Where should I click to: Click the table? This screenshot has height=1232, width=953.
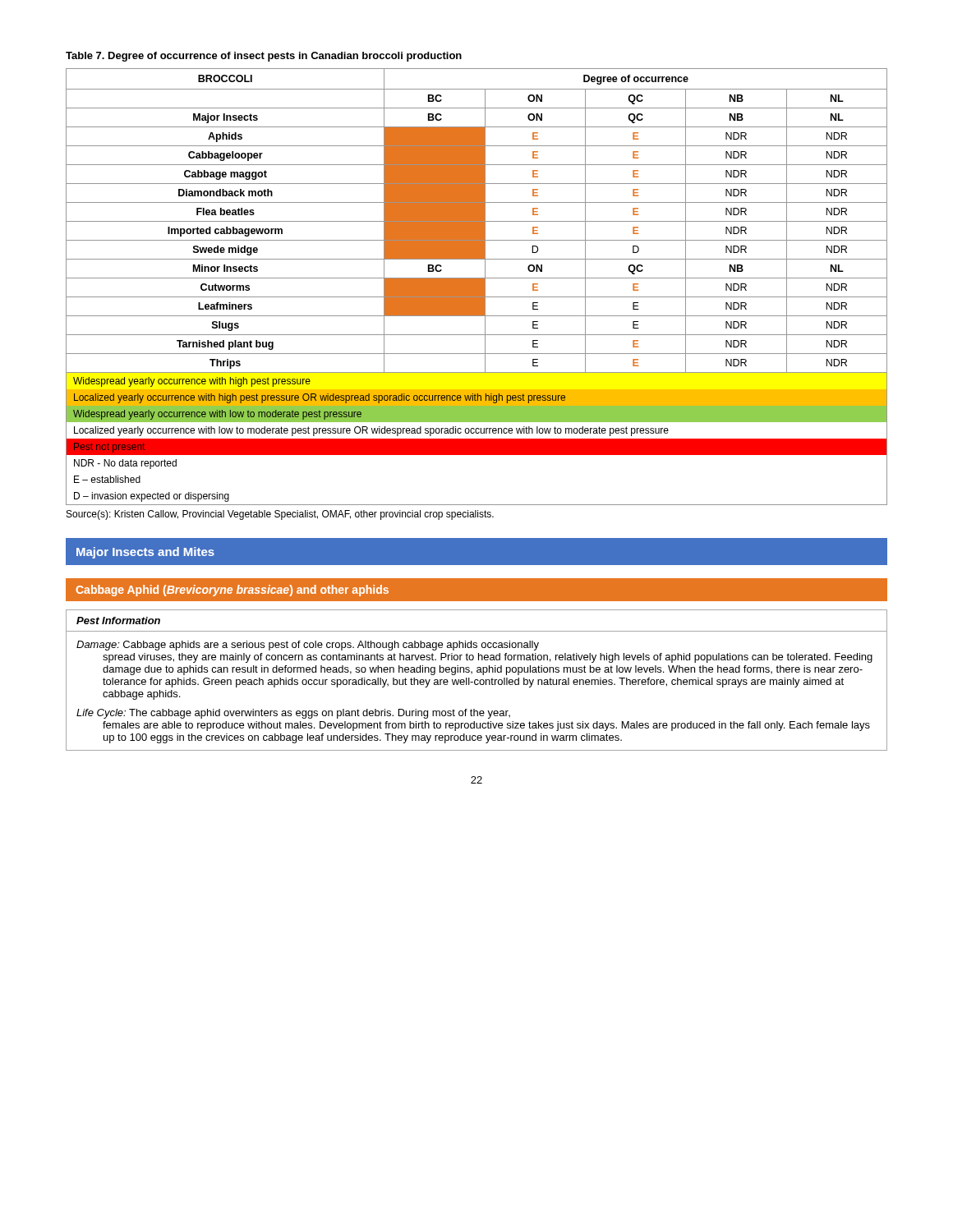coord(476,287)
